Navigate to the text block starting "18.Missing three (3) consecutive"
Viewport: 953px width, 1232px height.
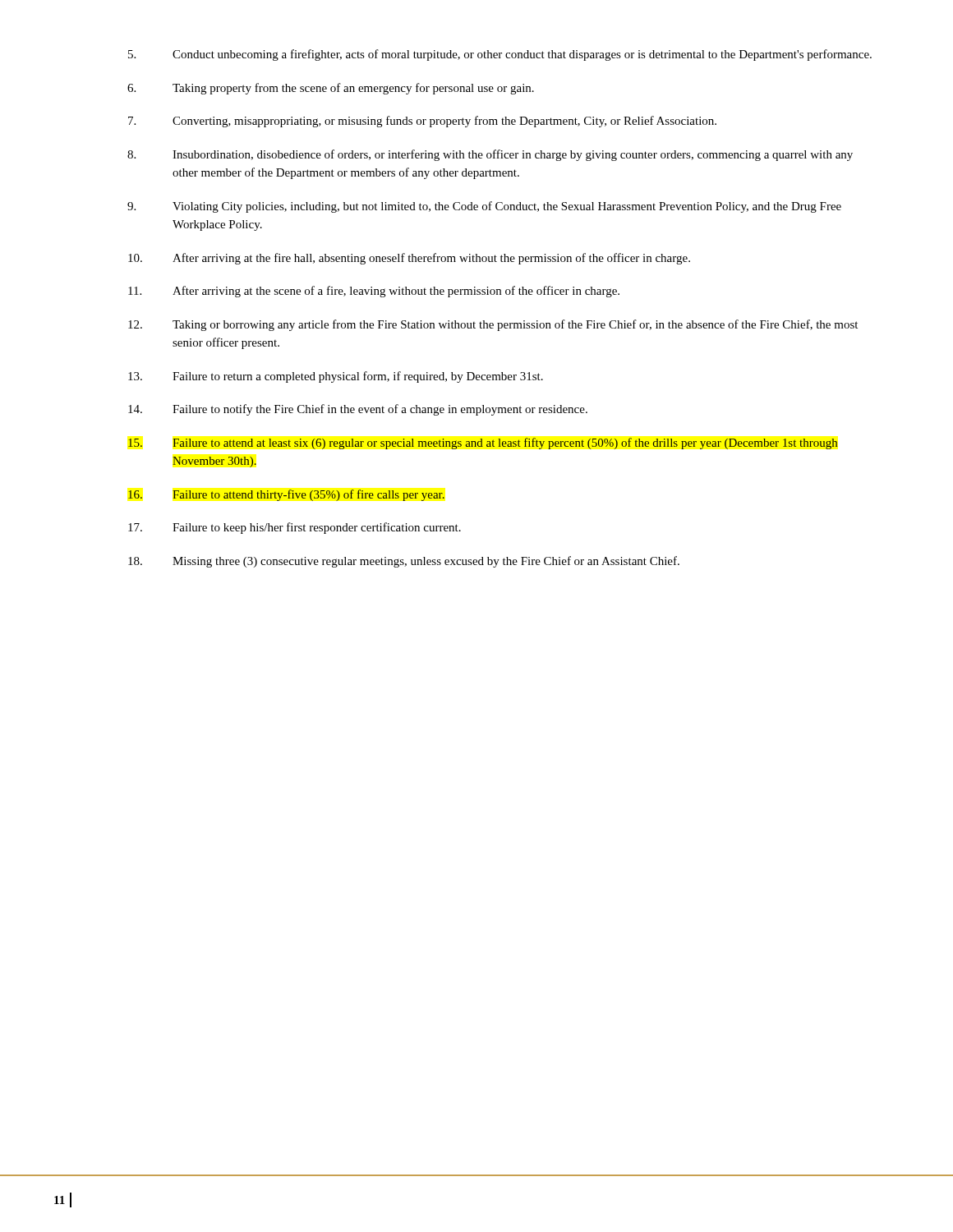tap(501, 561)
